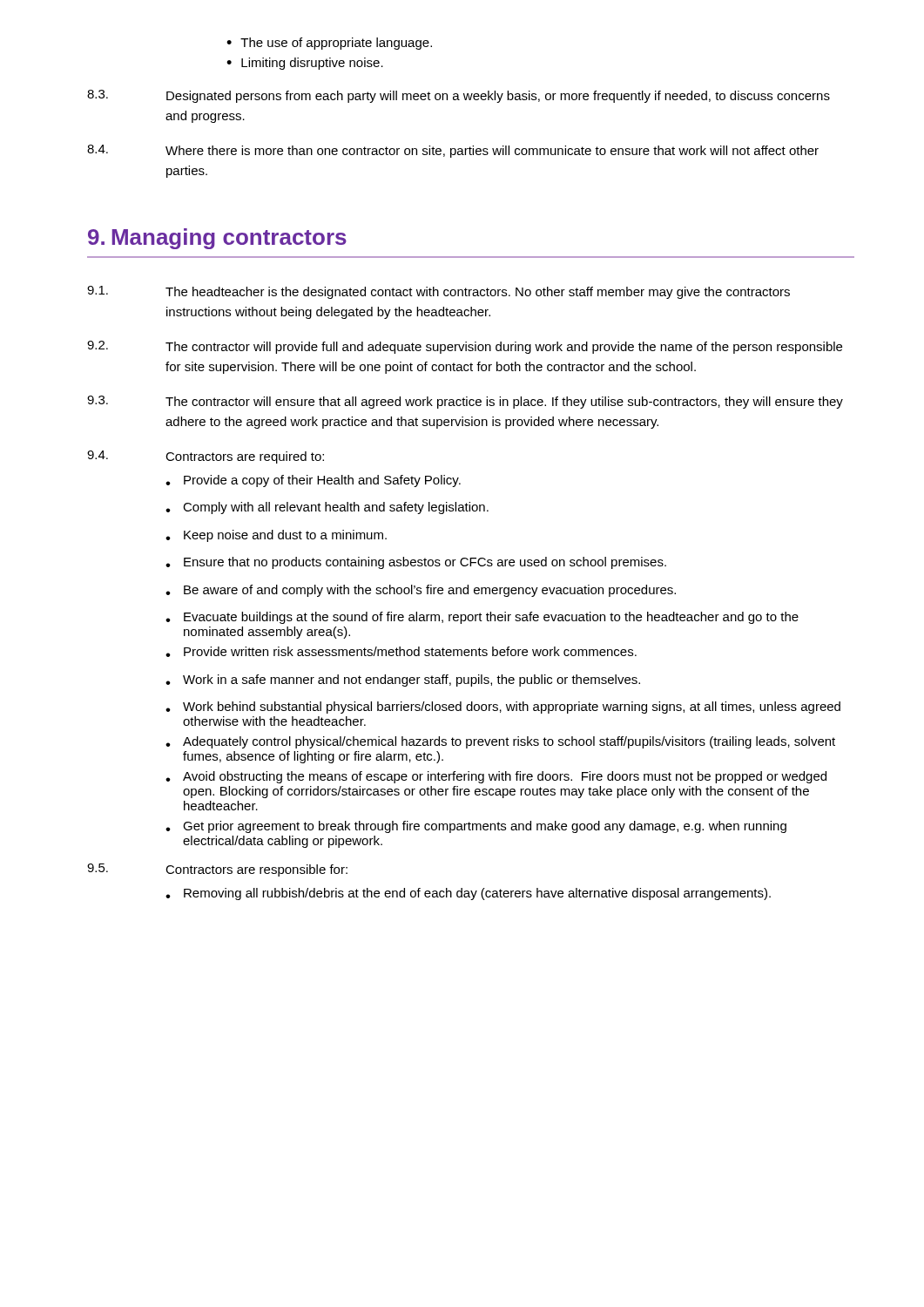Click on the list item containing "• Evacuate buildings at the"

click(x=510, y=624)
